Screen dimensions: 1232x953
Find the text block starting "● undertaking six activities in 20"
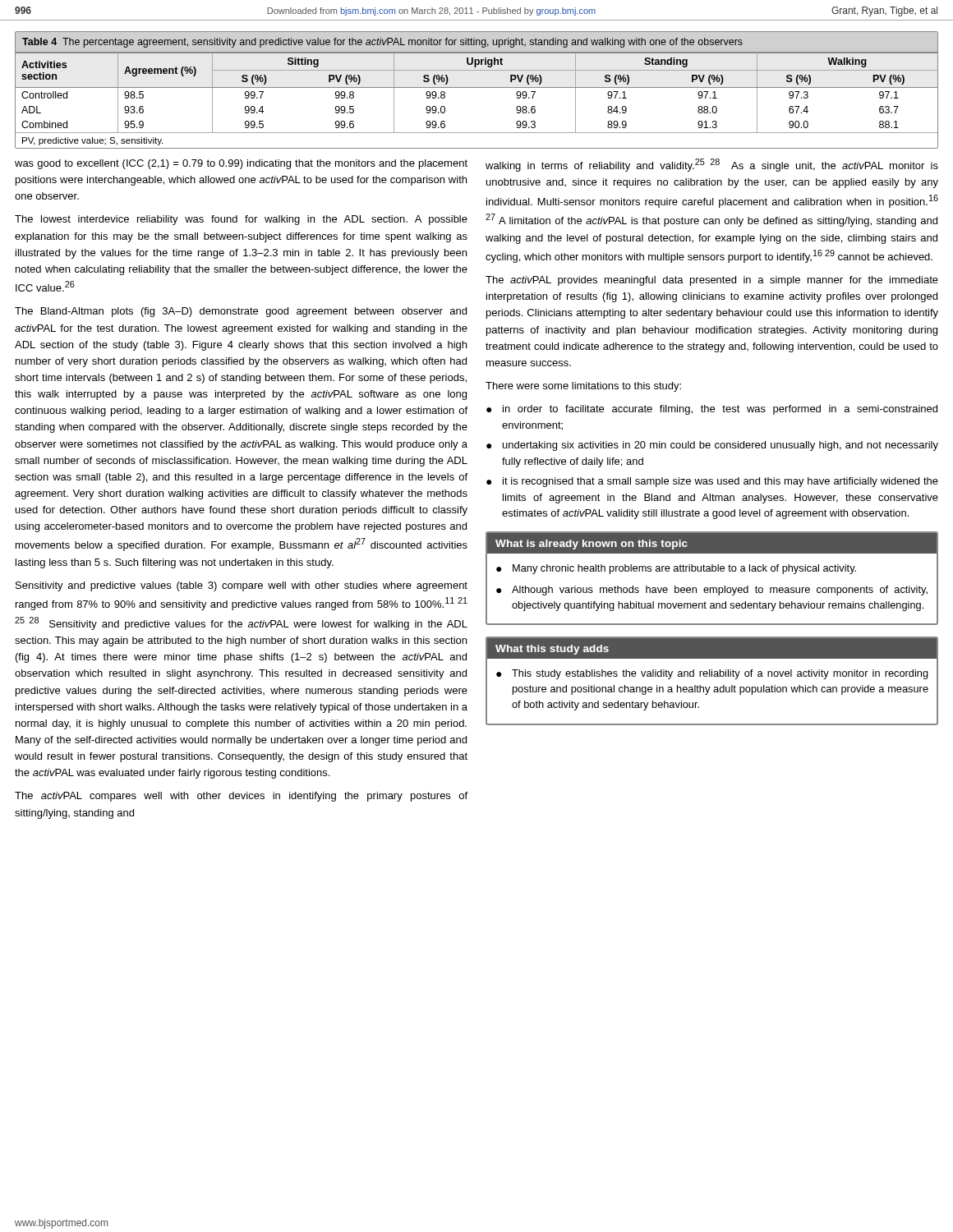point(712,453)
